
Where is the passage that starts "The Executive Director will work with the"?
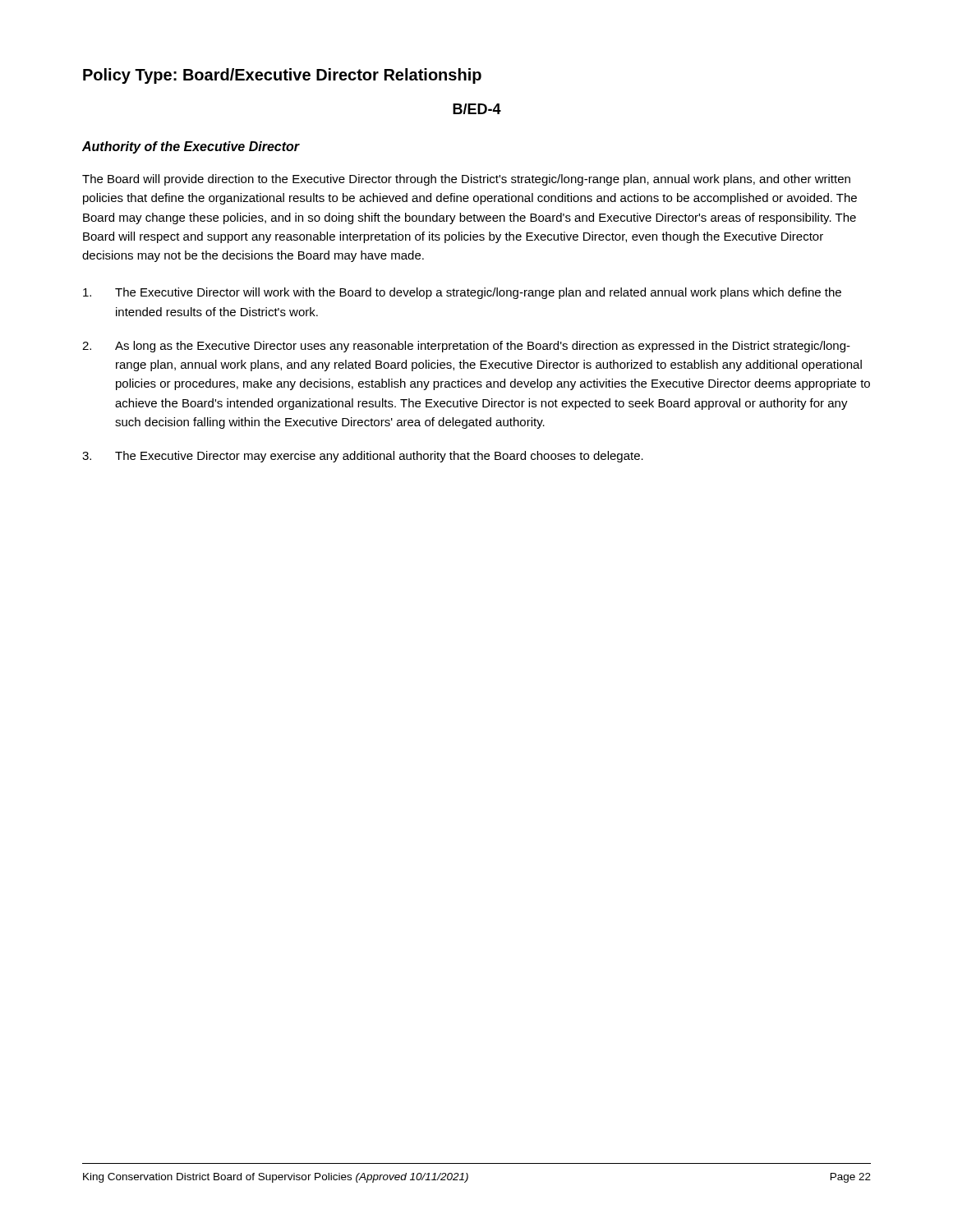click(476, 302)
